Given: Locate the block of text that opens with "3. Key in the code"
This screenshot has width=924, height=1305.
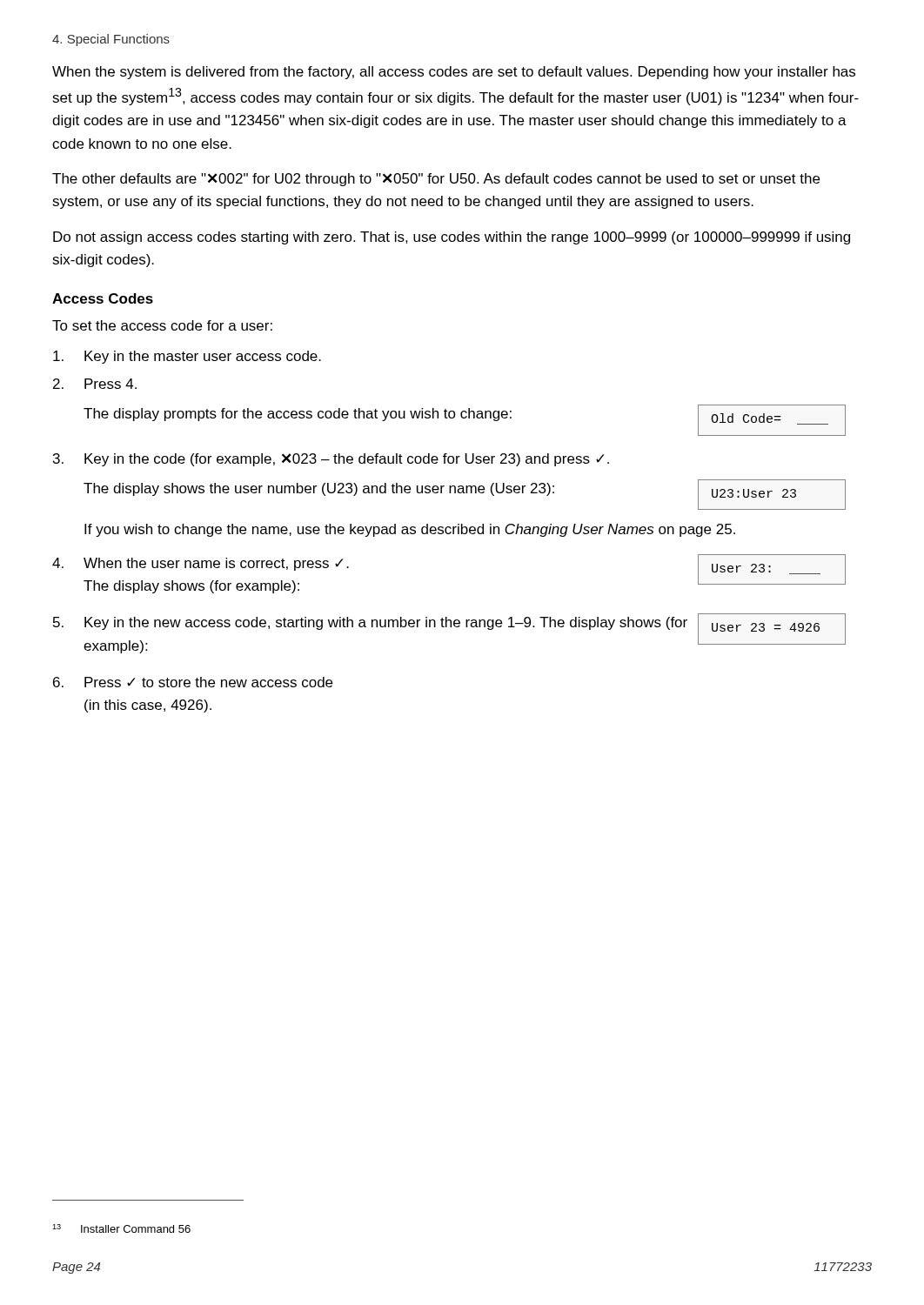Looking at the screenshot, I should [462, 497].
